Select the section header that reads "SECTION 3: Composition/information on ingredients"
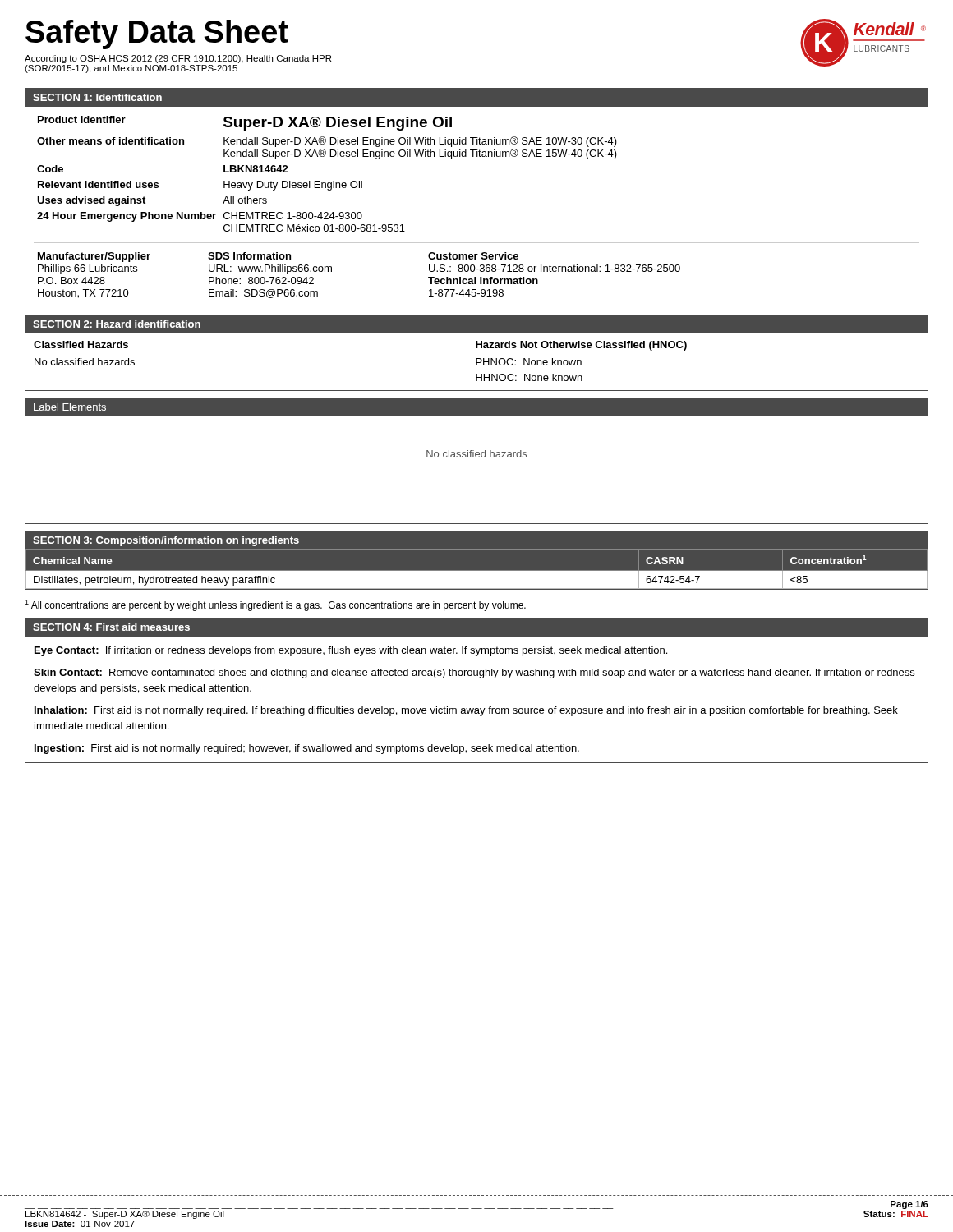953x1232 pixels. (x=166, y=540)
